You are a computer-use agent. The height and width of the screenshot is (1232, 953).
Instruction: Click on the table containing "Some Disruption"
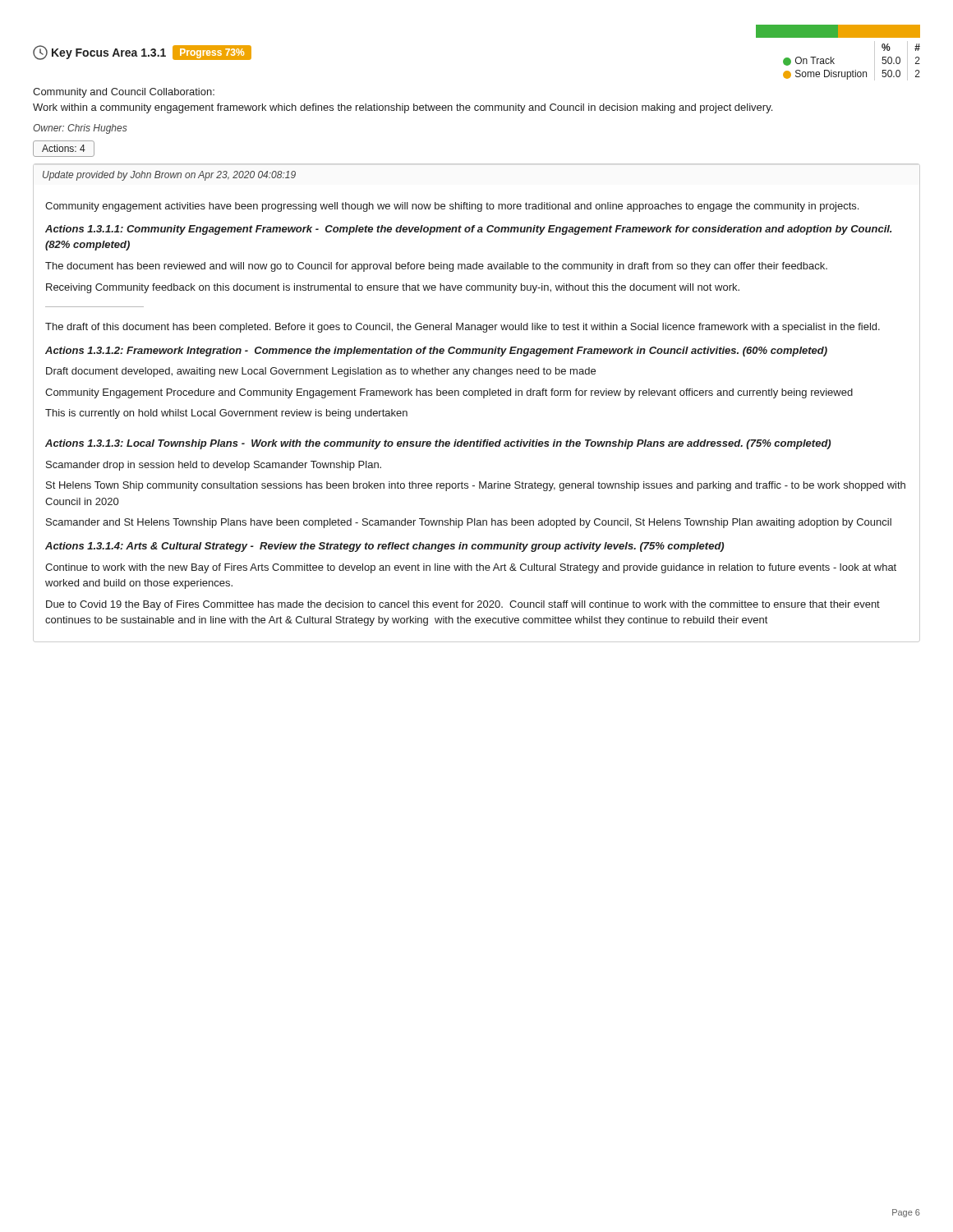coord(838,53)
